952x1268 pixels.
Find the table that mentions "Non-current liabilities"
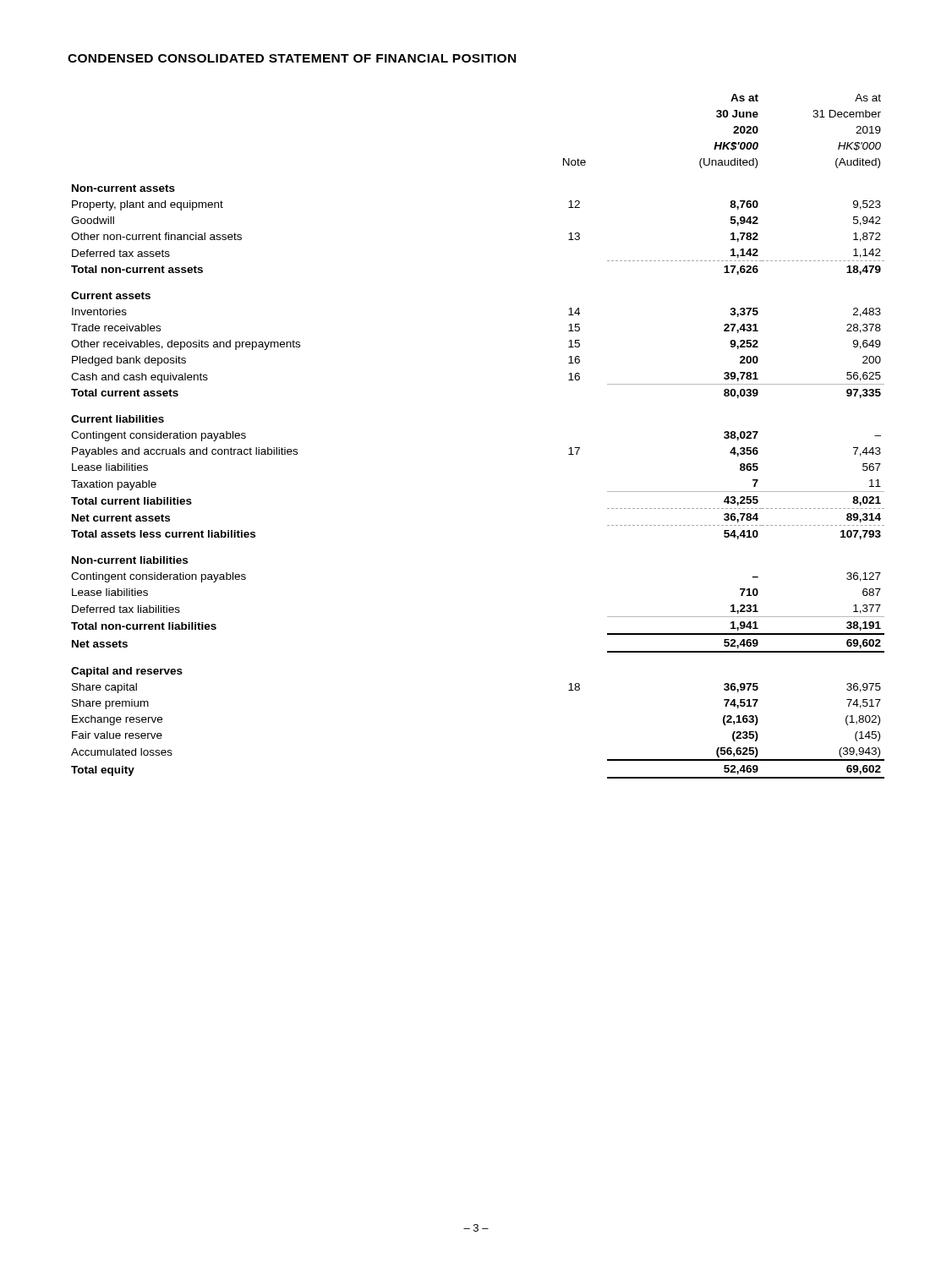476,434
